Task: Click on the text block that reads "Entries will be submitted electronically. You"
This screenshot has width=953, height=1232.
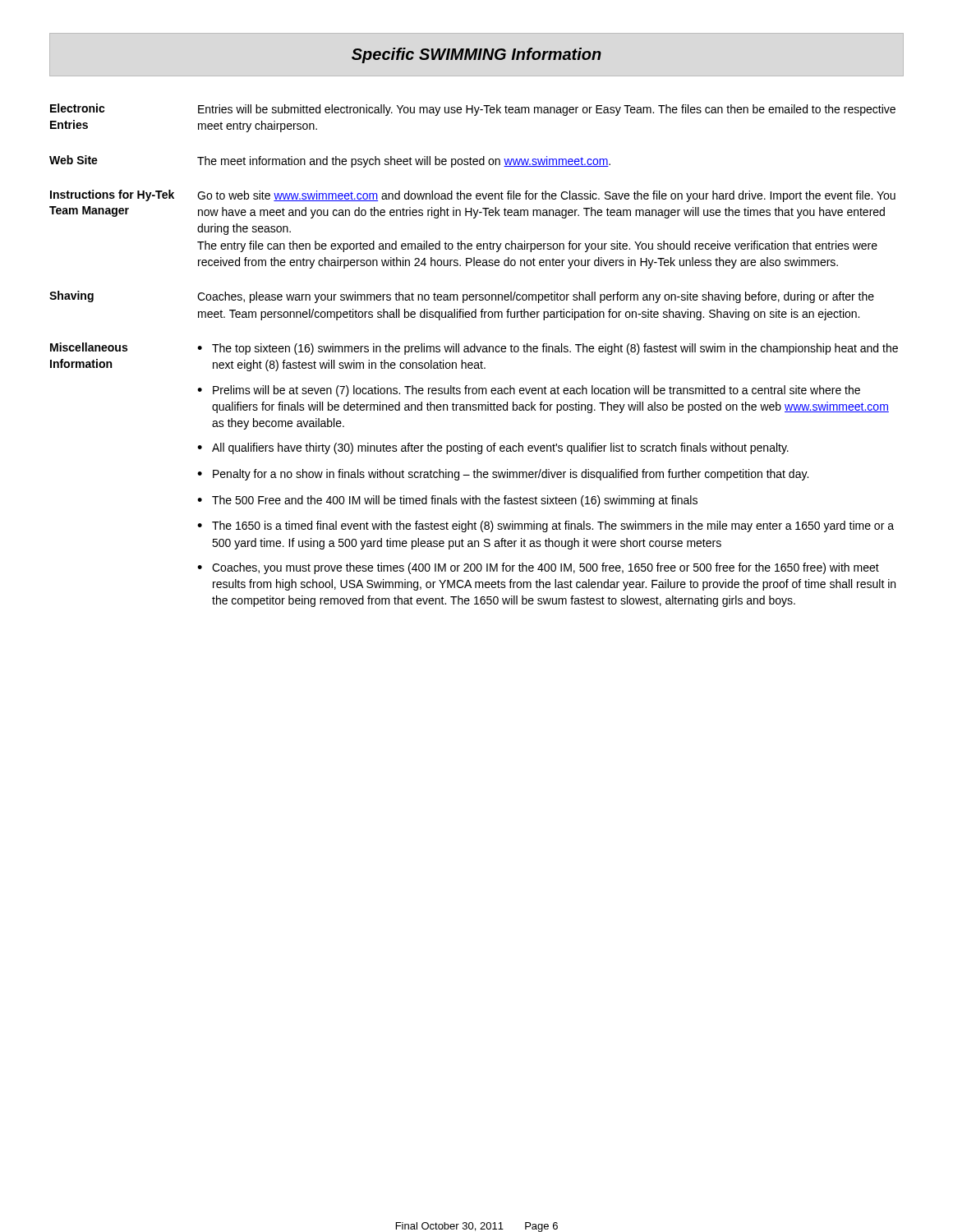Action: coord(547,118)
